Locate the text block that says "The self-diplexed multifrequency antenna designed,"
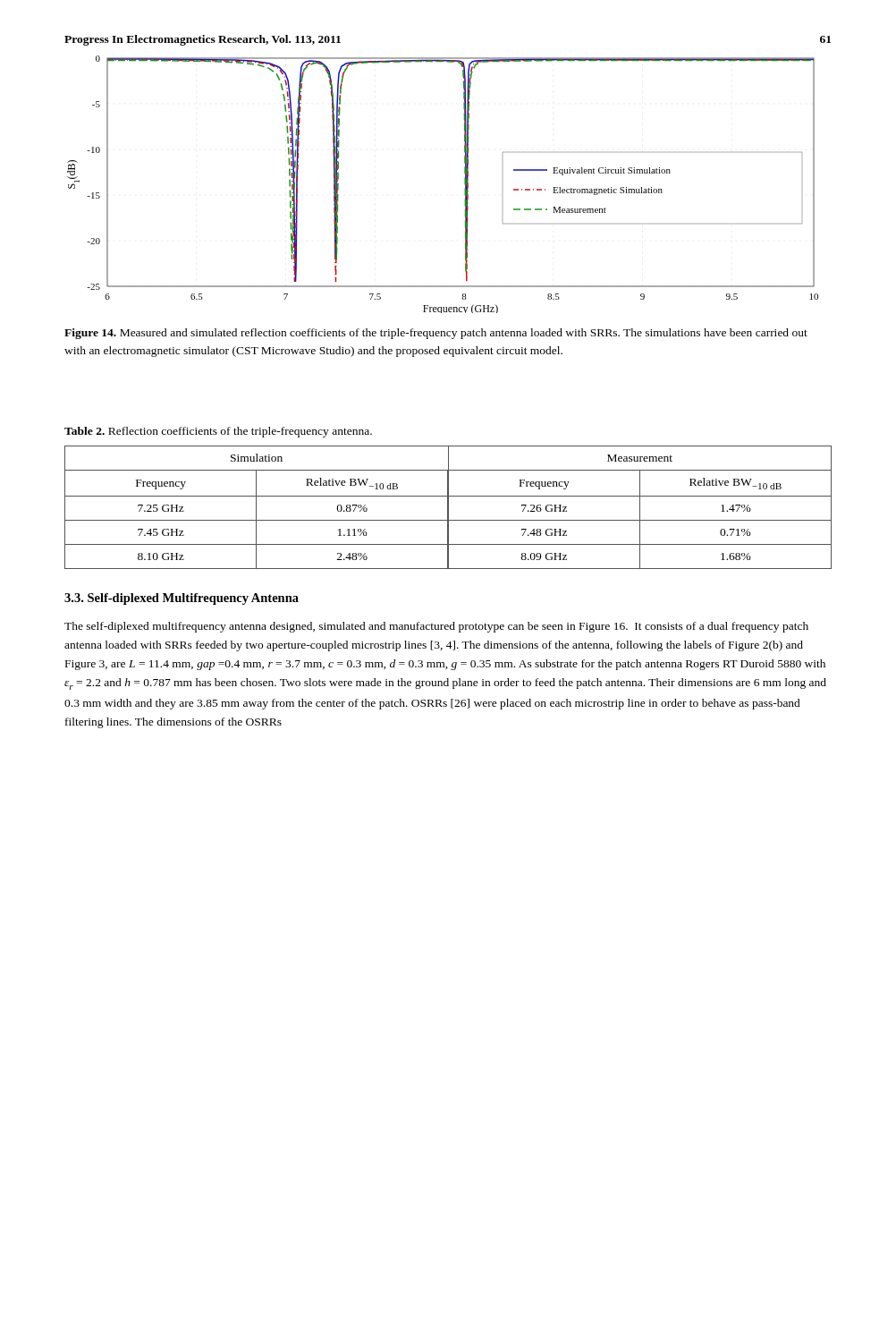 pos(445,674)
